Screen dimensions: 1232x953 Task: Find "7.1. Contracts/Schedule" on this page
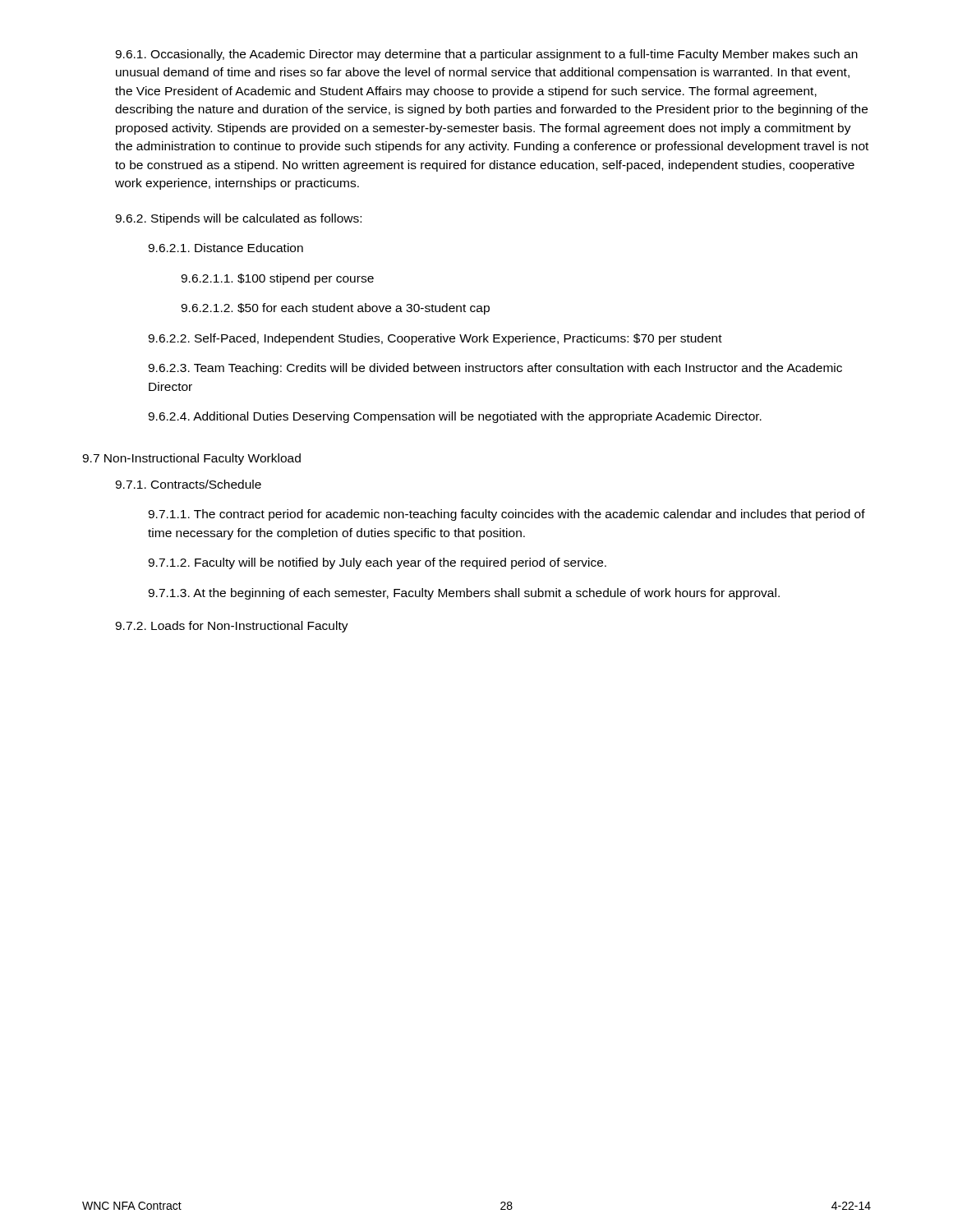point(188,484)
